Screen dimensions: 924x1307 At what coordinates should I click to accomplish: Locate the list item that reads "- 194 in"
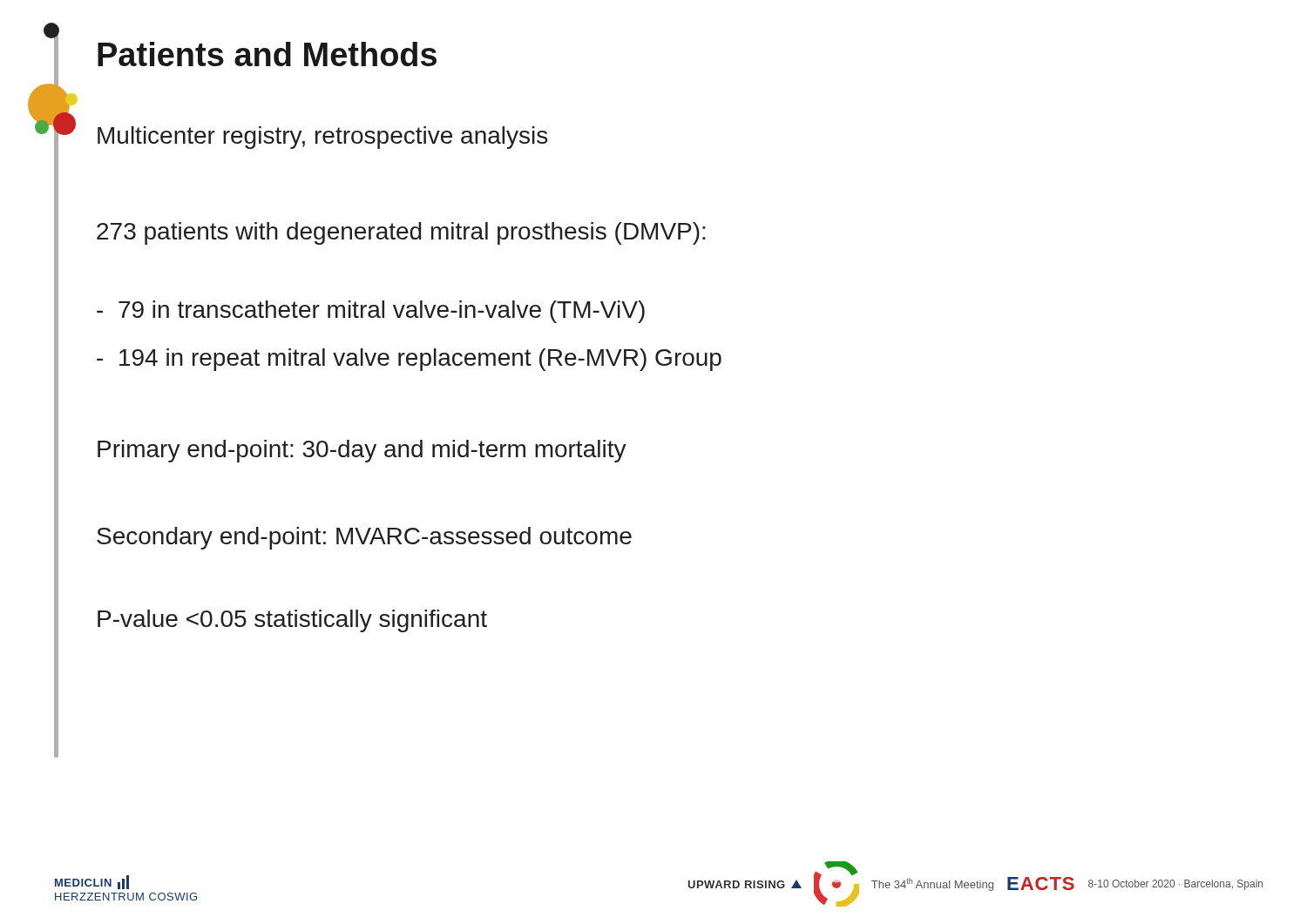point(409,357)
